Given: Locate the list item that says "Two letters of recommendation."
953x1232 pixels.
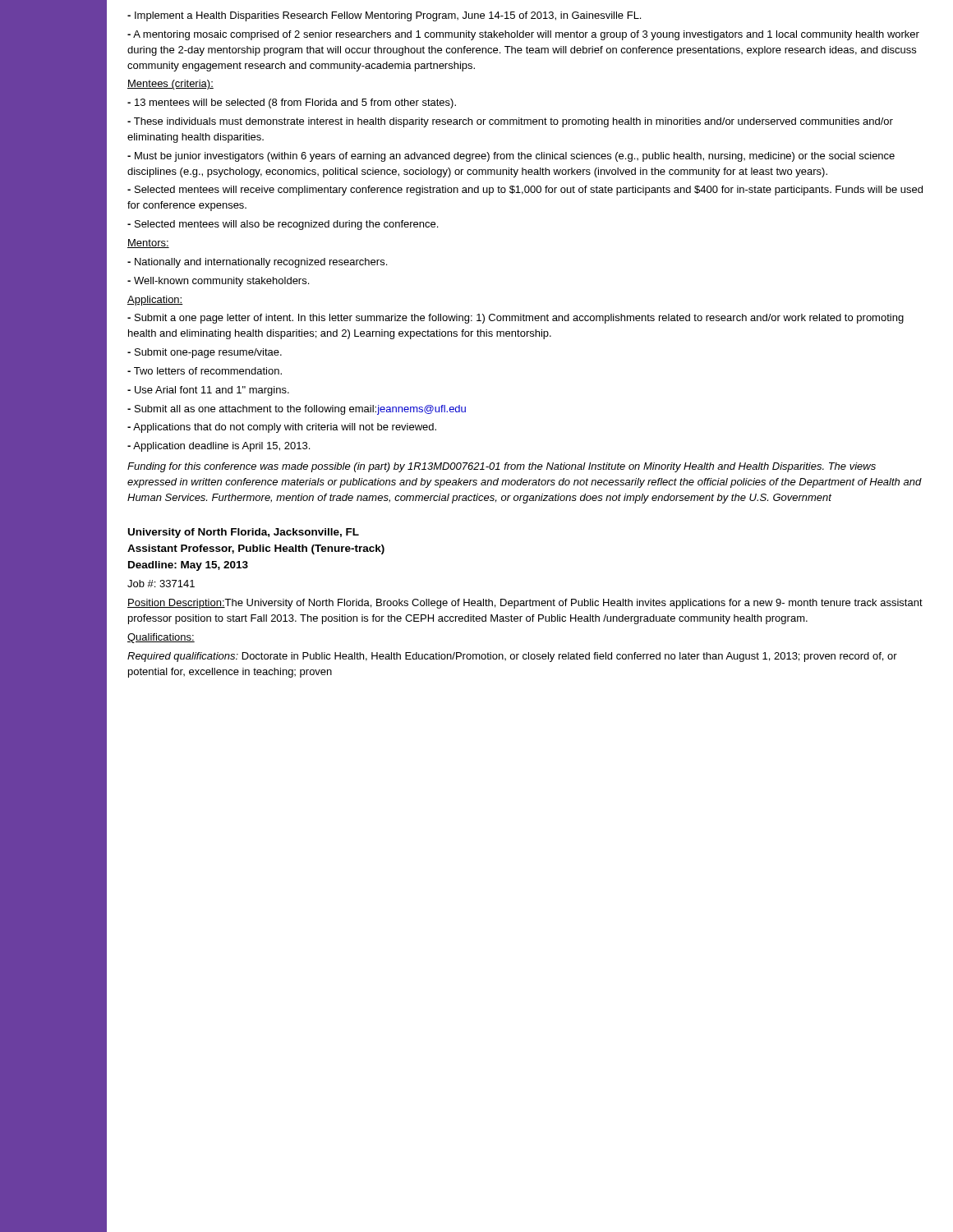Looking at the screenshot, I should click(205, 371).
